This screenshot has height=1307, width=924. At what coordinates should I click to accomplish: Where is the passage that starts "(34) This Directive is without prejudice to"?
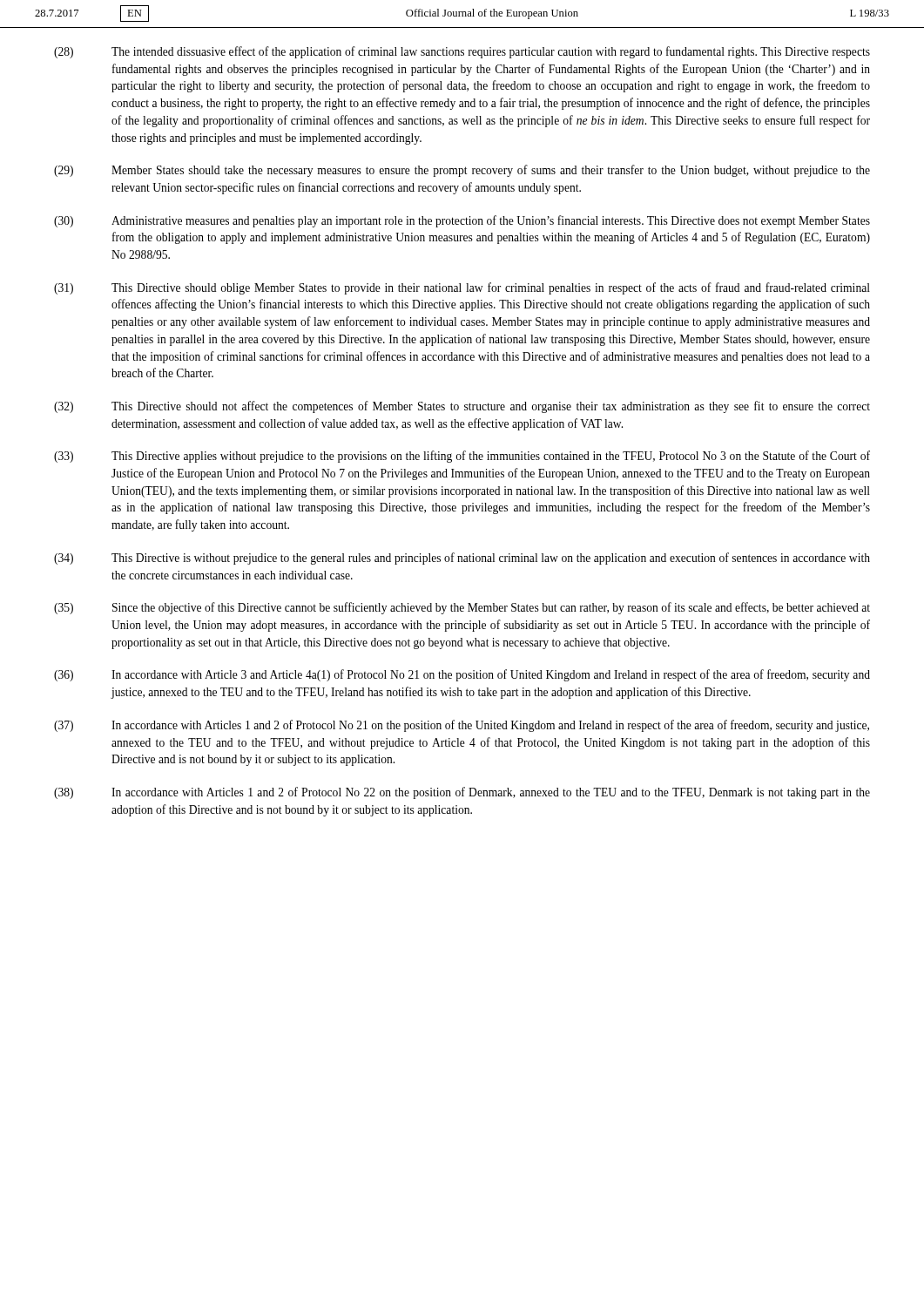(462, 567)
